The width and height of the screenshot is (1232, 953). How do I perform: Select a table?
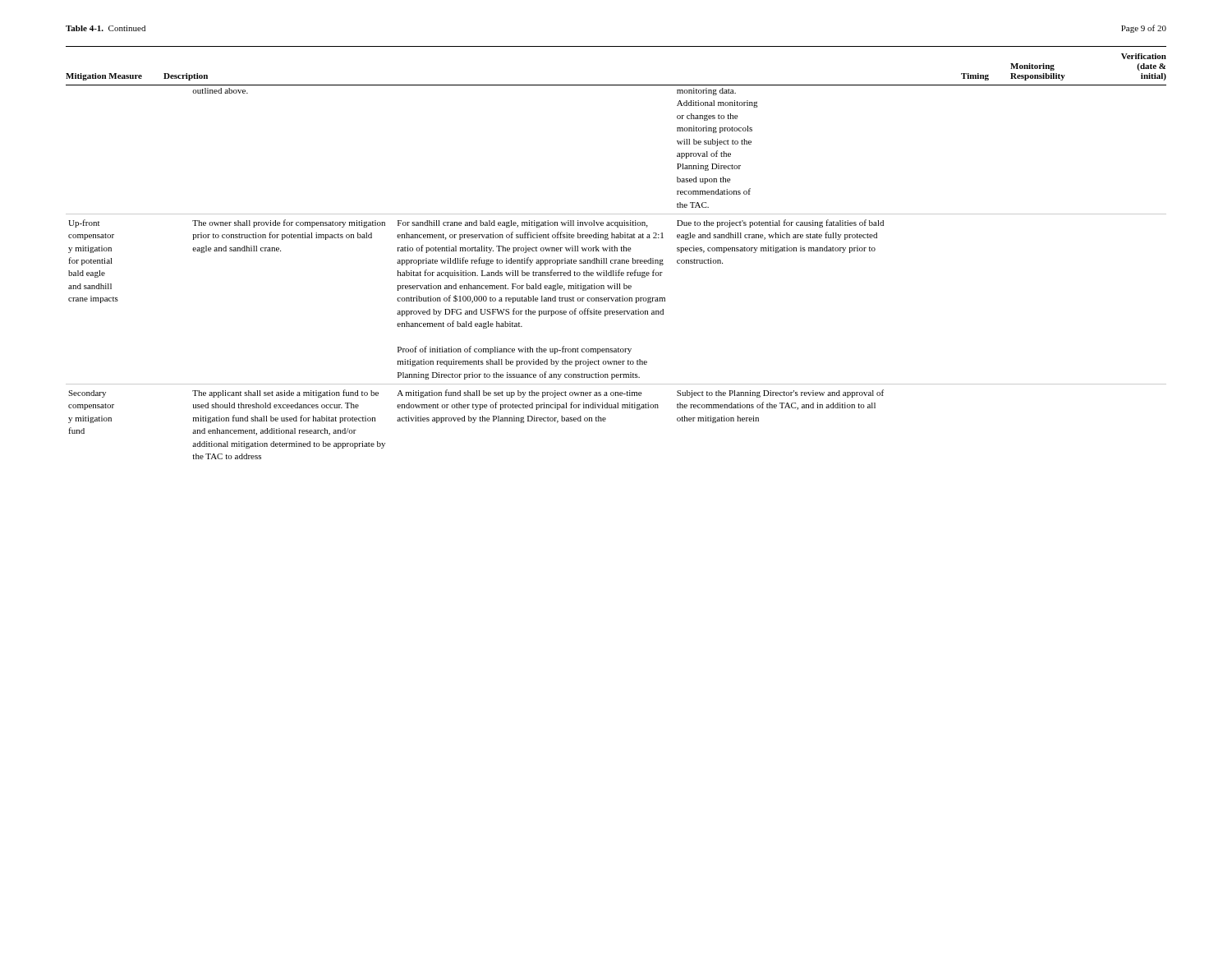click(616, 274)
